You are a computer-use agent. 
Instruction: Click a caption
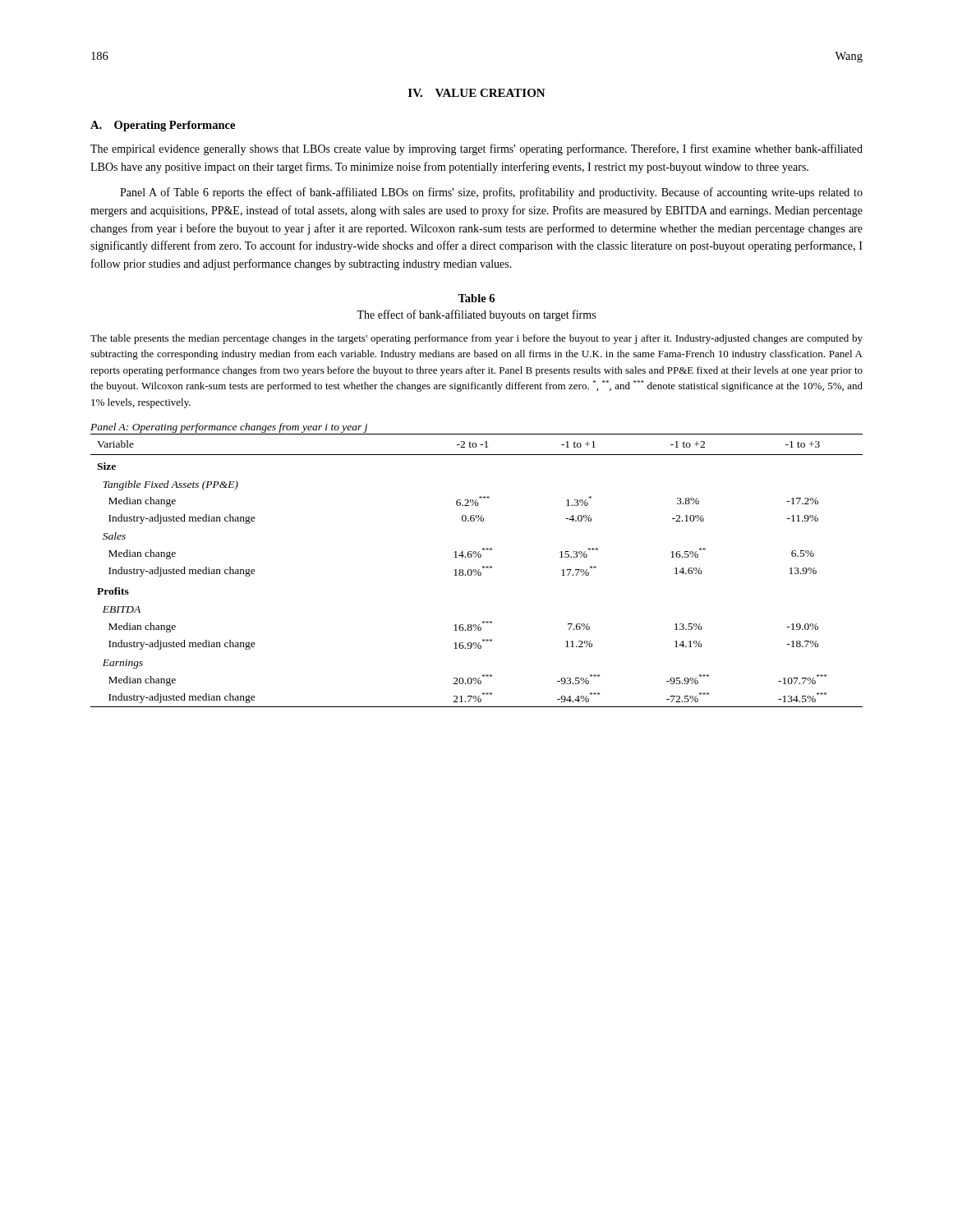click(x=476, y=315)
